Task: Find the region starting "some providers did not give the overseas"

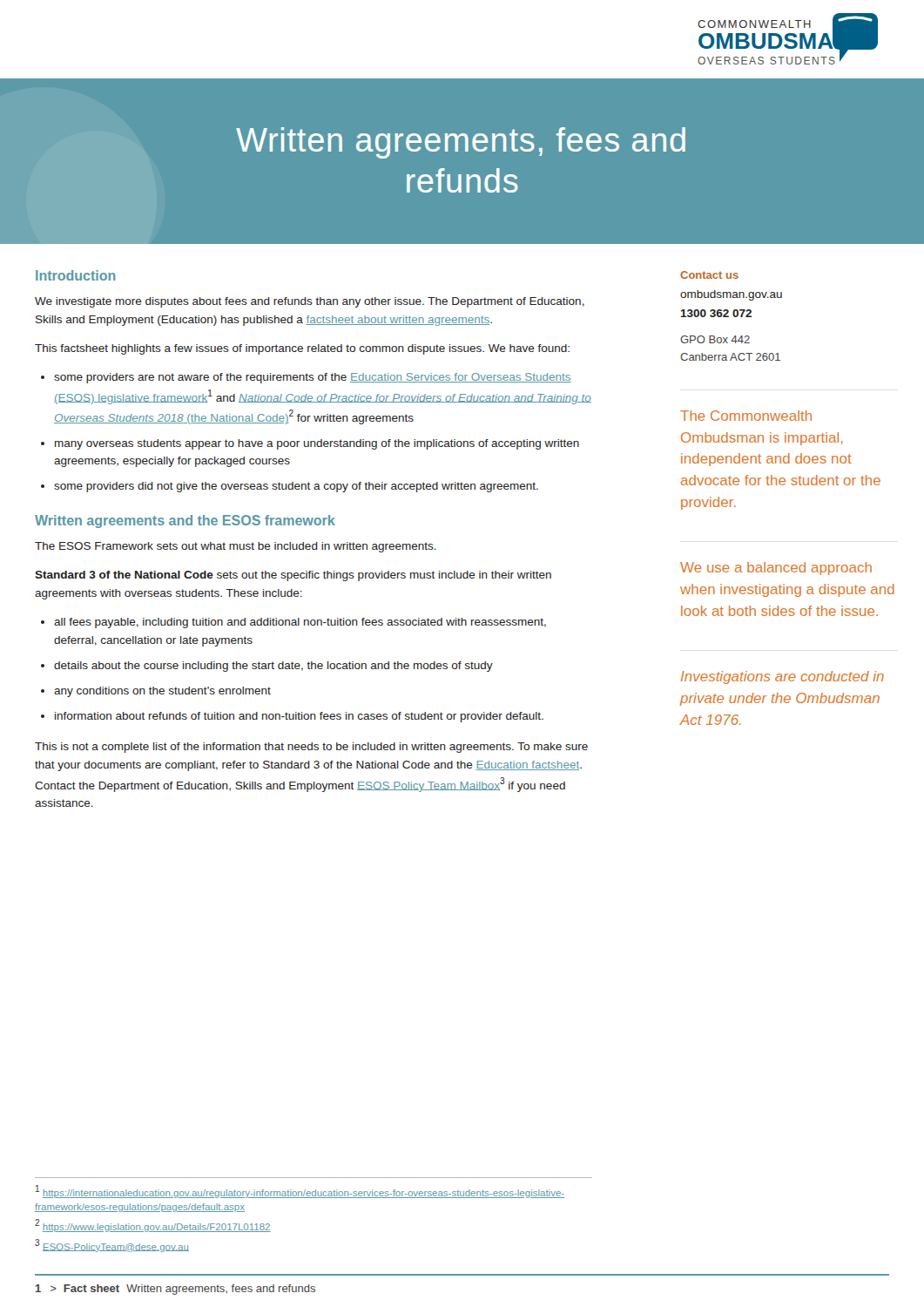Action: (296, 486)
